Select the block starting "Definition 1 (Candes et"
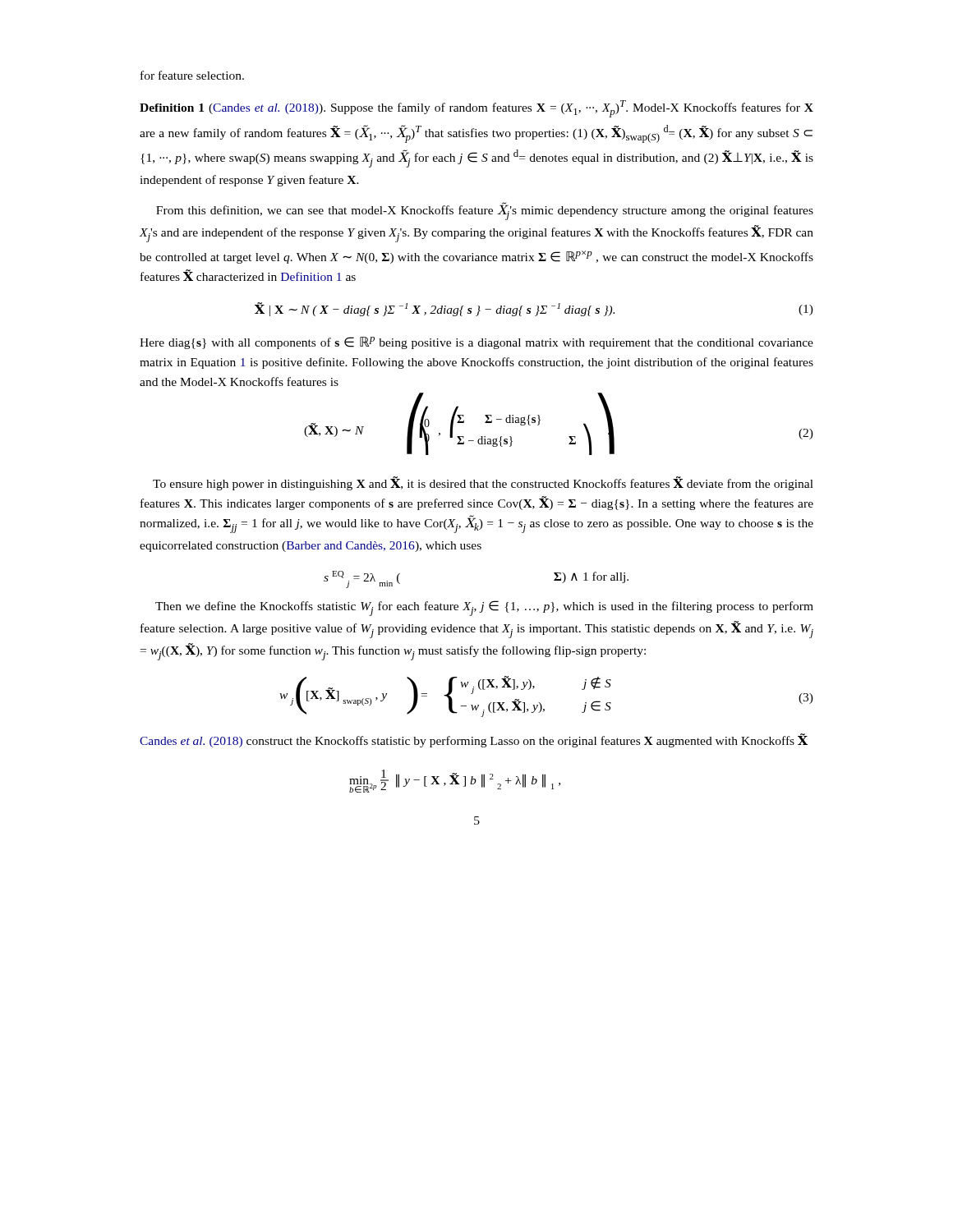 tap(476, 142)
